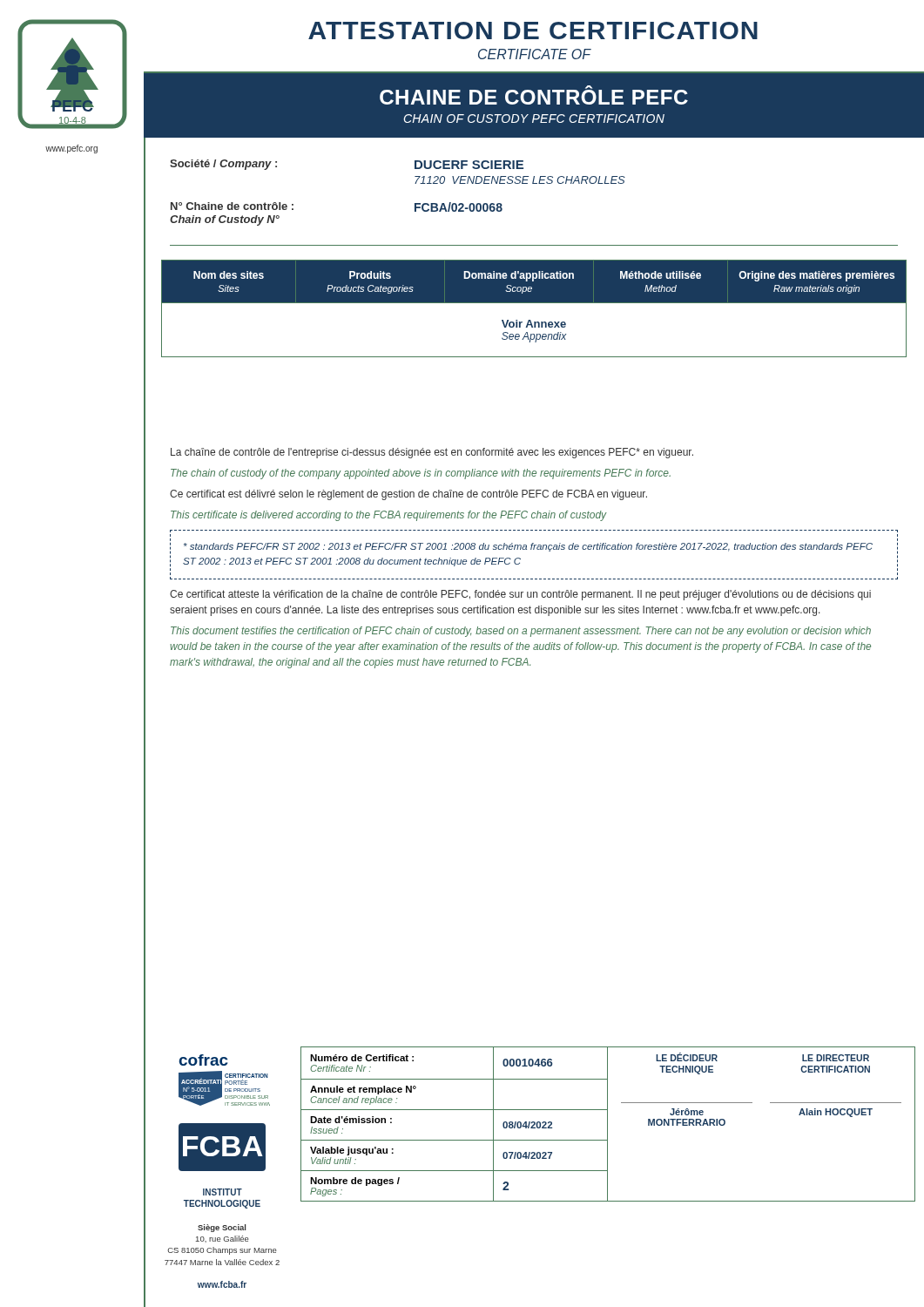Click on the element starting "LE DÉCIDEURTECHNIQUE JérômeMONTFERRARIO"
The width and height of the screenshot is (924, 1307).
click(x=687, y=1057)
